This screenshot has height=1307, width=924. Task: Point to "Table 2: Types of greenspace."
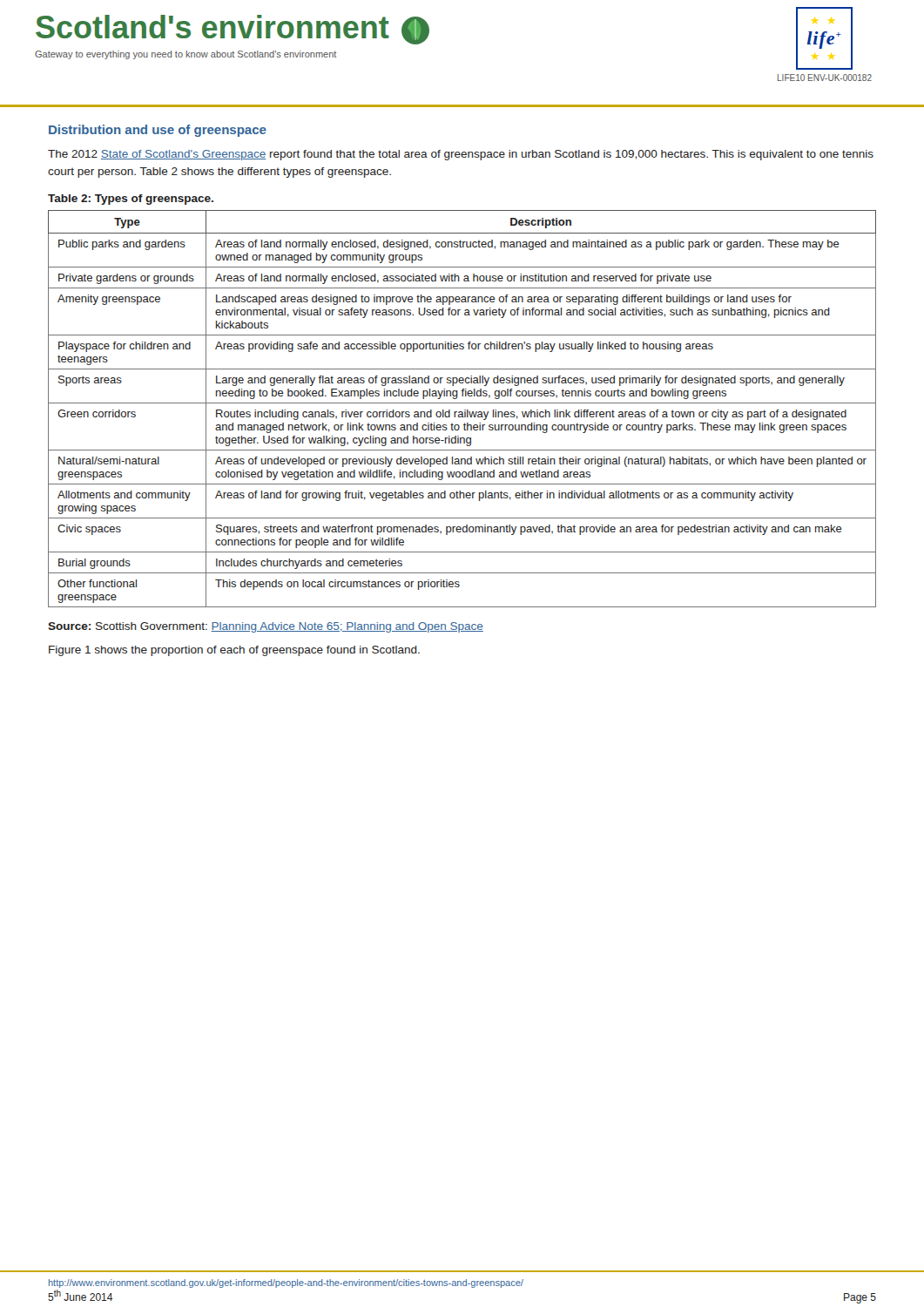[131, 198]
